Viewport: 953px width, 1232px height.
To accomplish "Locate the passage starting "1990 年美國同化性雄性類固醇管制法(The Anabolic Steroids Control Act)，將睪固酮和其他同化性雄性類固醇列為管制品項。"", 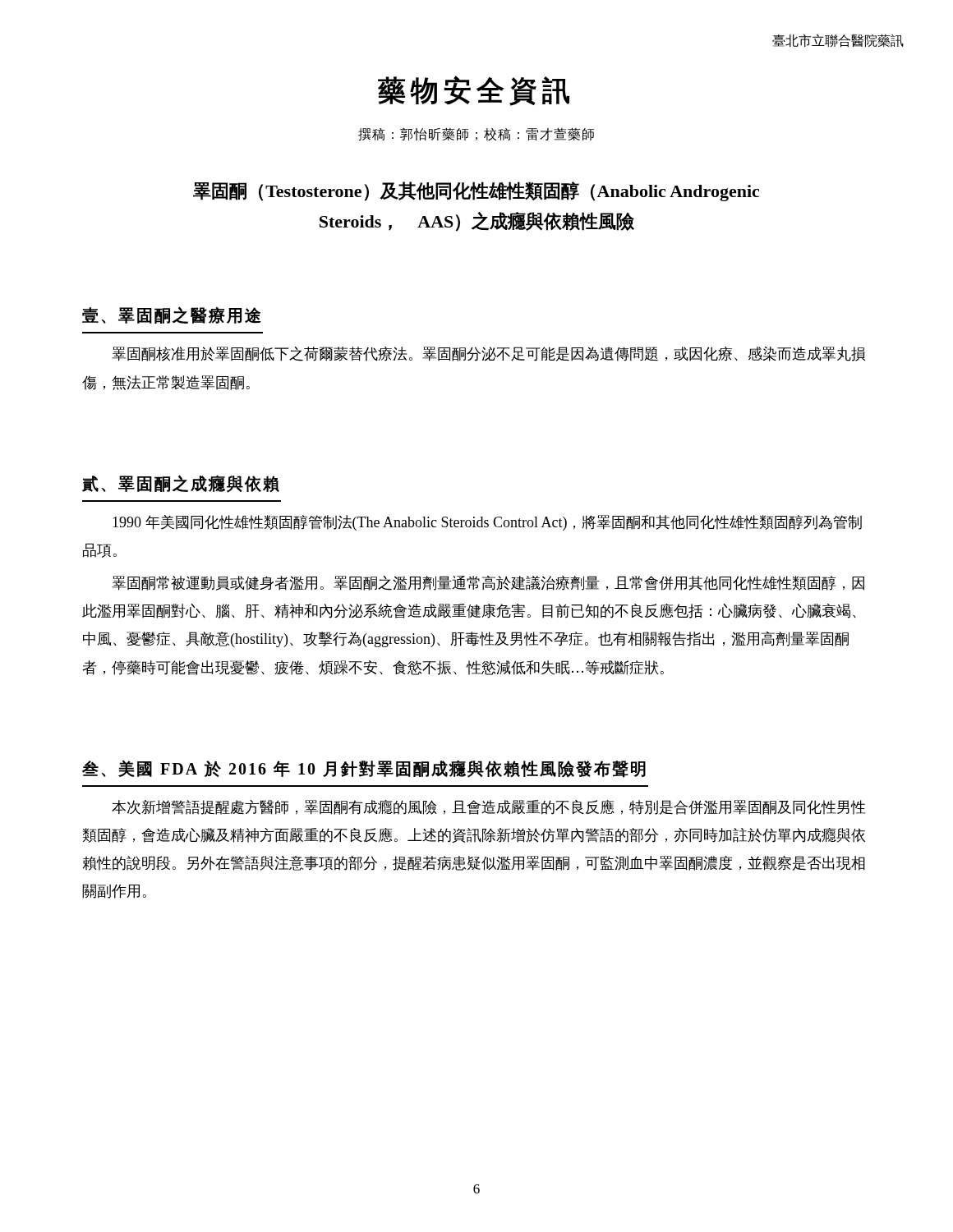I will point(476,595).
